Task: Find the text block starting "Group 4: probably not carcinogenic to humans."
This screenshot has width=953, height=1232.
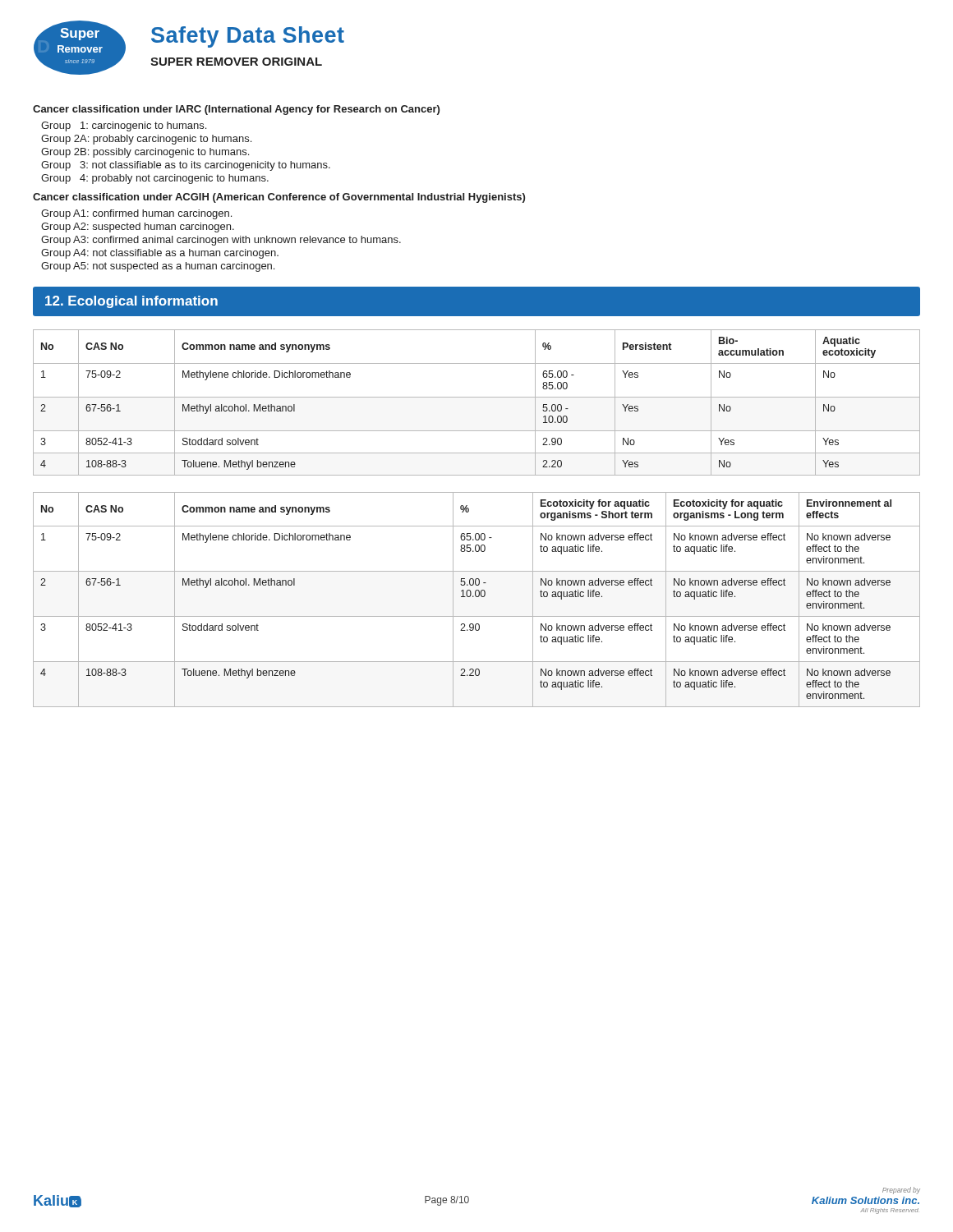Action: tap(155, 178)
